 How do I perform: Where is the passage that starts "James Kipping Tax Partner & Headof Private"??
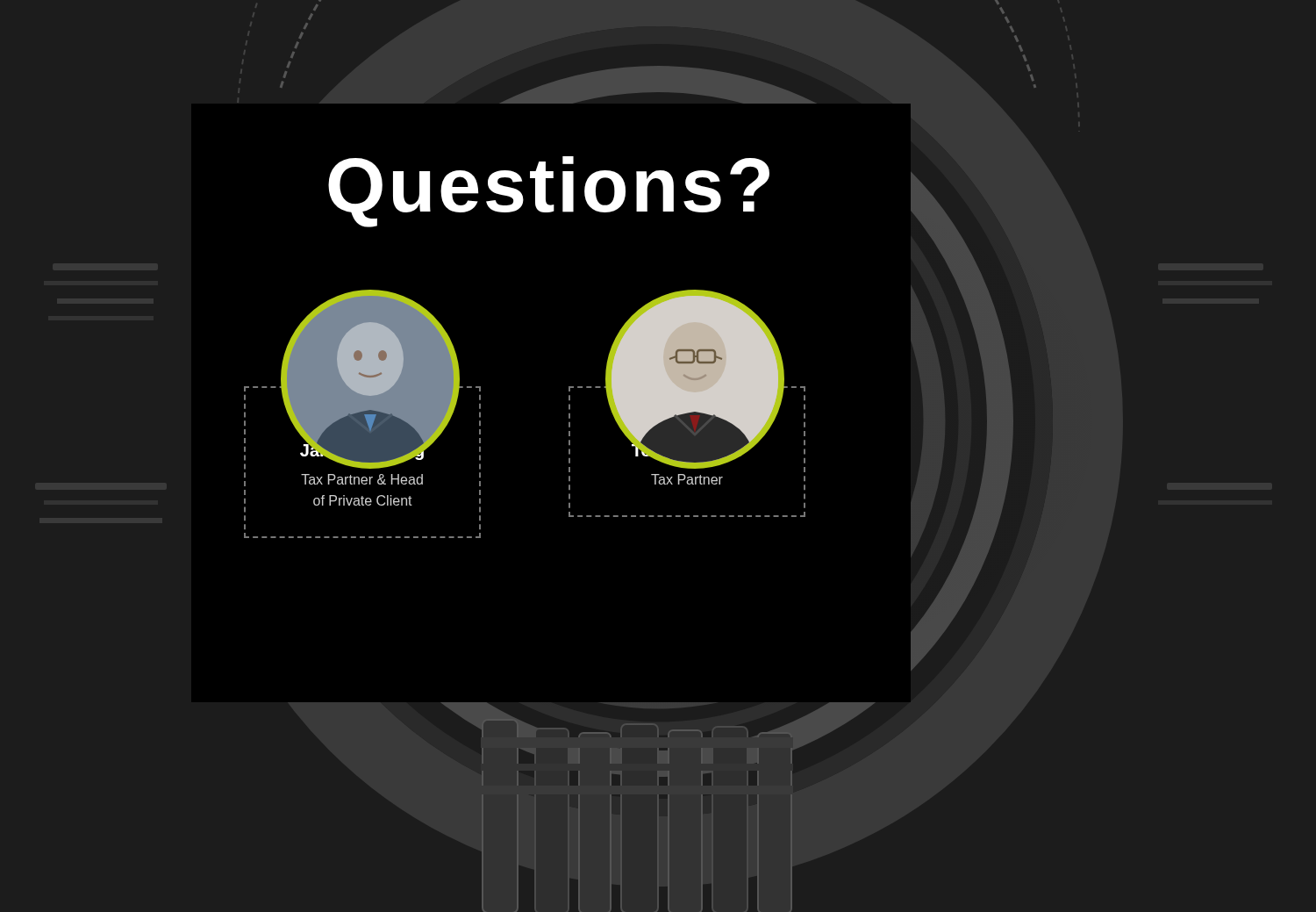[x=362, y=476]
